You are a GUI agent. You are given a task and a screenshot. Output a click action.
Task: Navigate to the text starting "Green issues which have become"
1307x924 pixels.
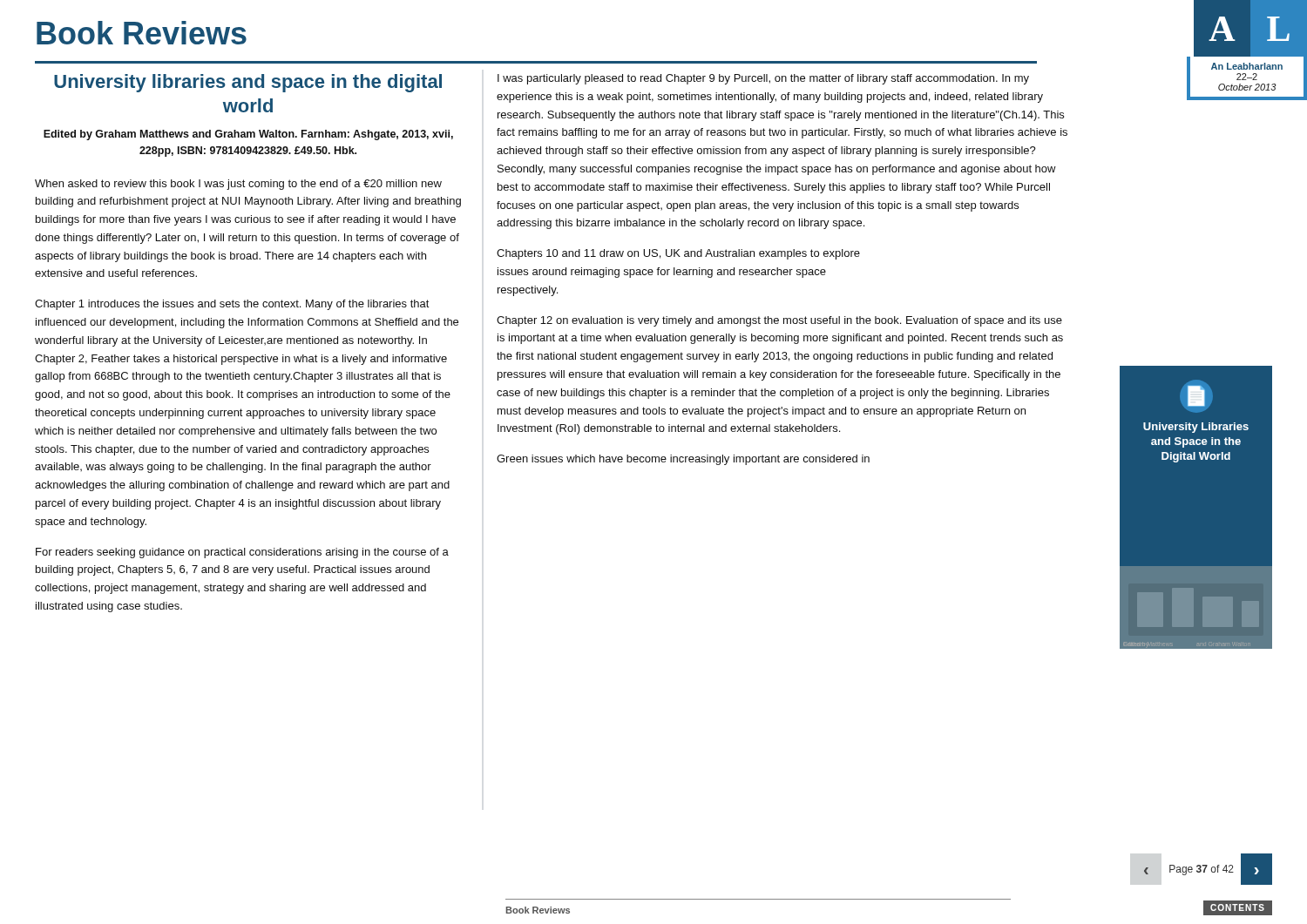(x=683, y=459)
